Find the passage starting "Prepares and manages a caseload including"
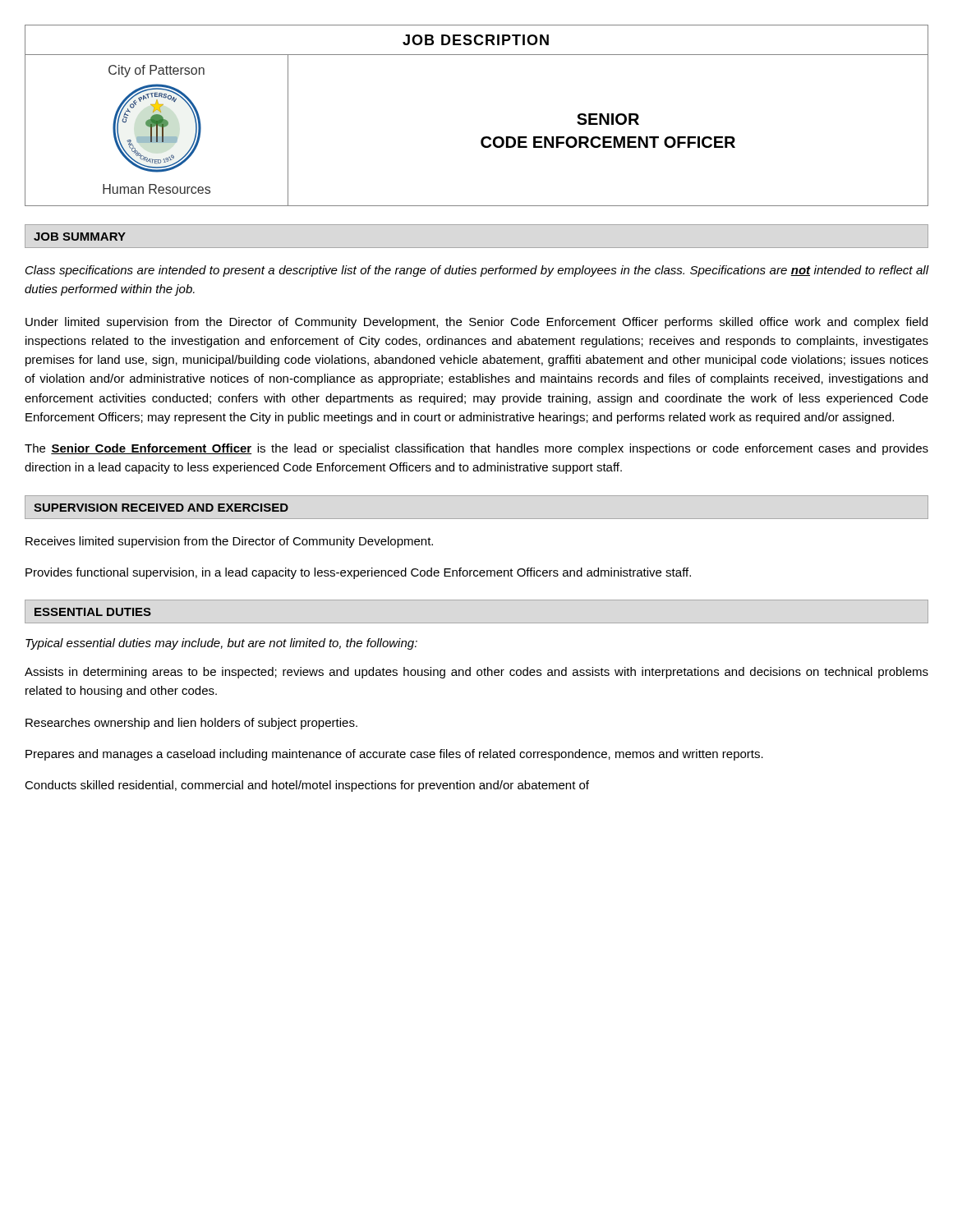The image size is (953, 1232). (476, 753)
